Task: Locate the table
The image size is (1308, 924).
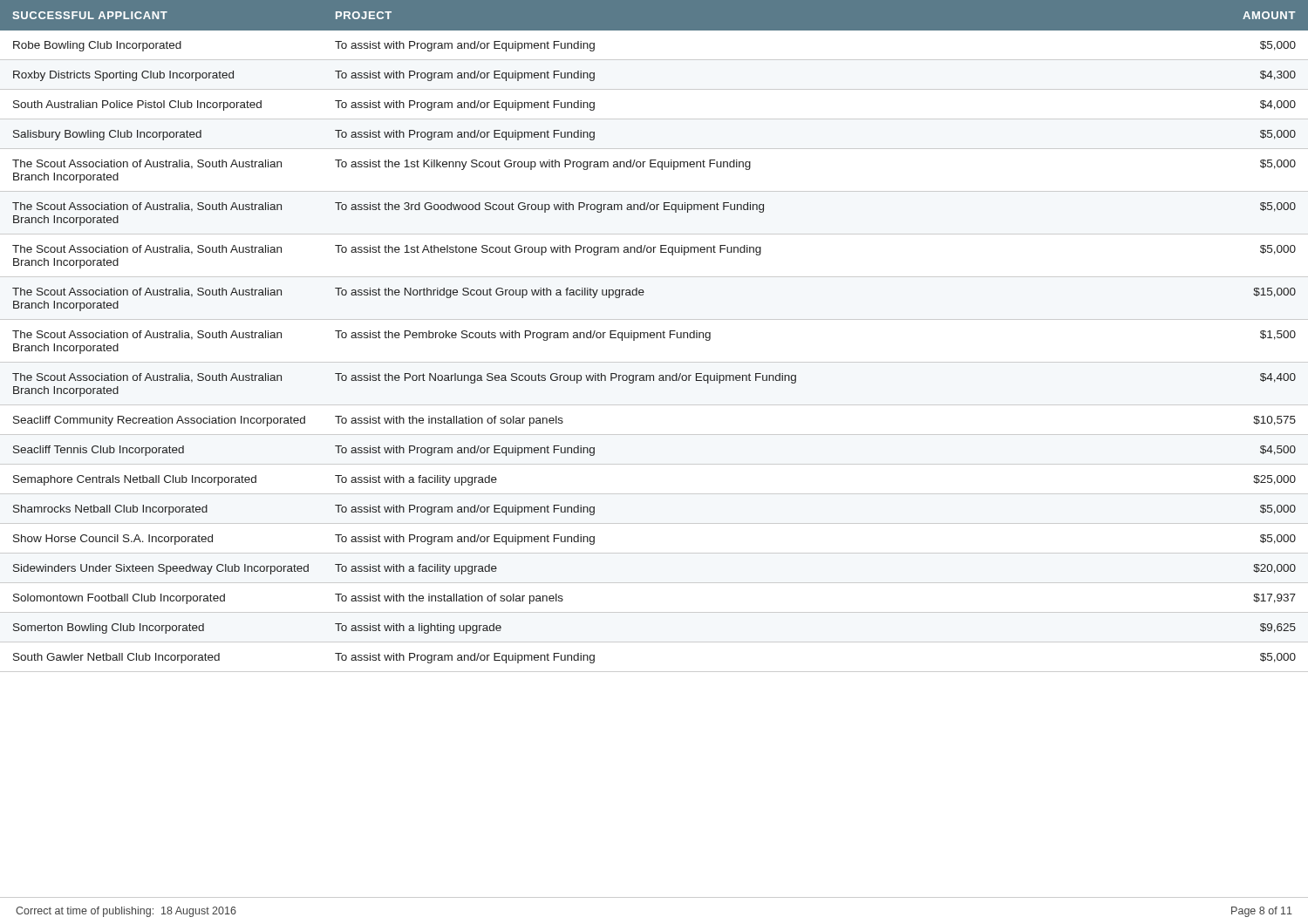Action: 654,353
